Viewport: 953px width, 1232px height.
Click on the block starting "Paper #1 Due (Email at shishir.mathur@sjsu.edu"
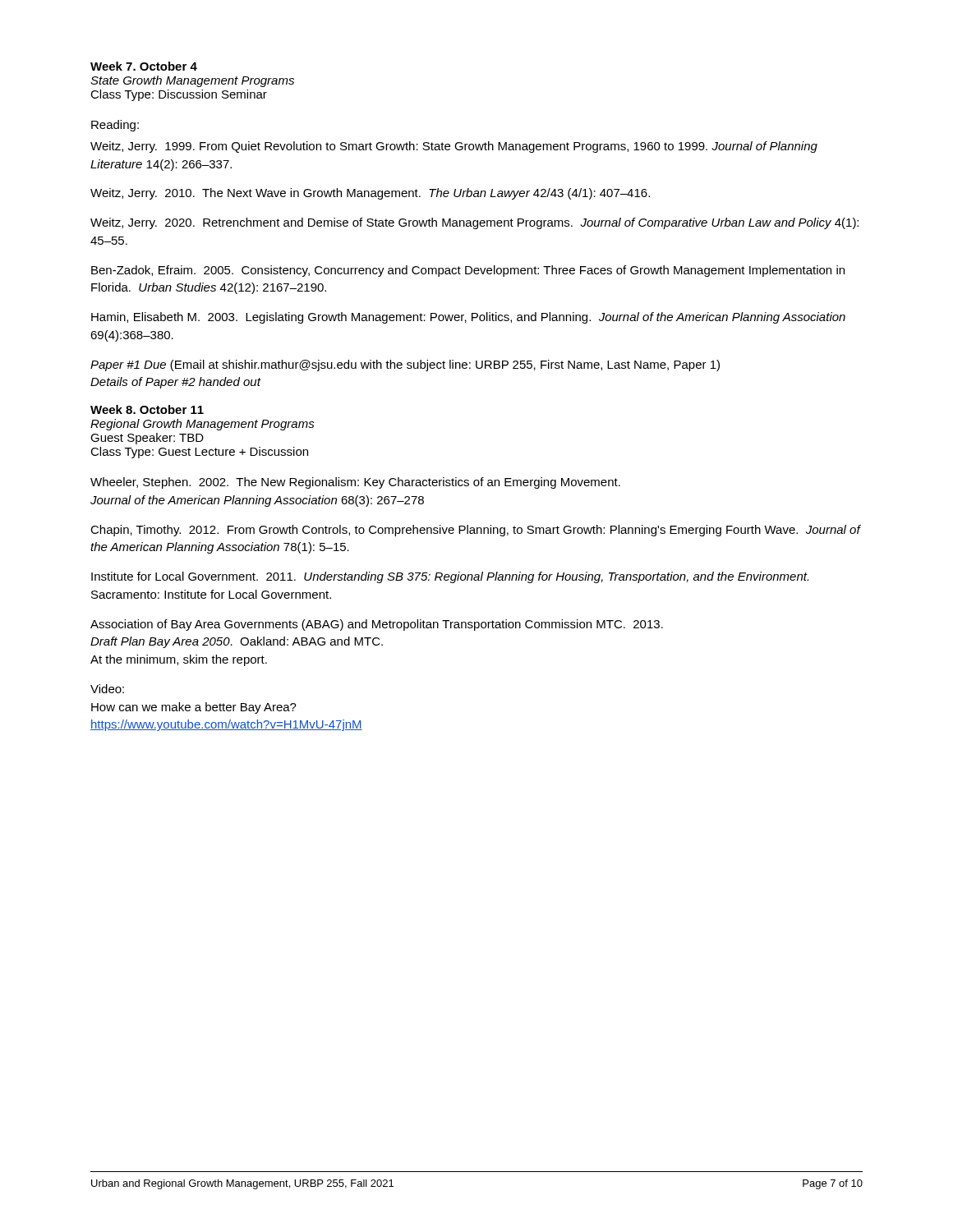[405, 373]
